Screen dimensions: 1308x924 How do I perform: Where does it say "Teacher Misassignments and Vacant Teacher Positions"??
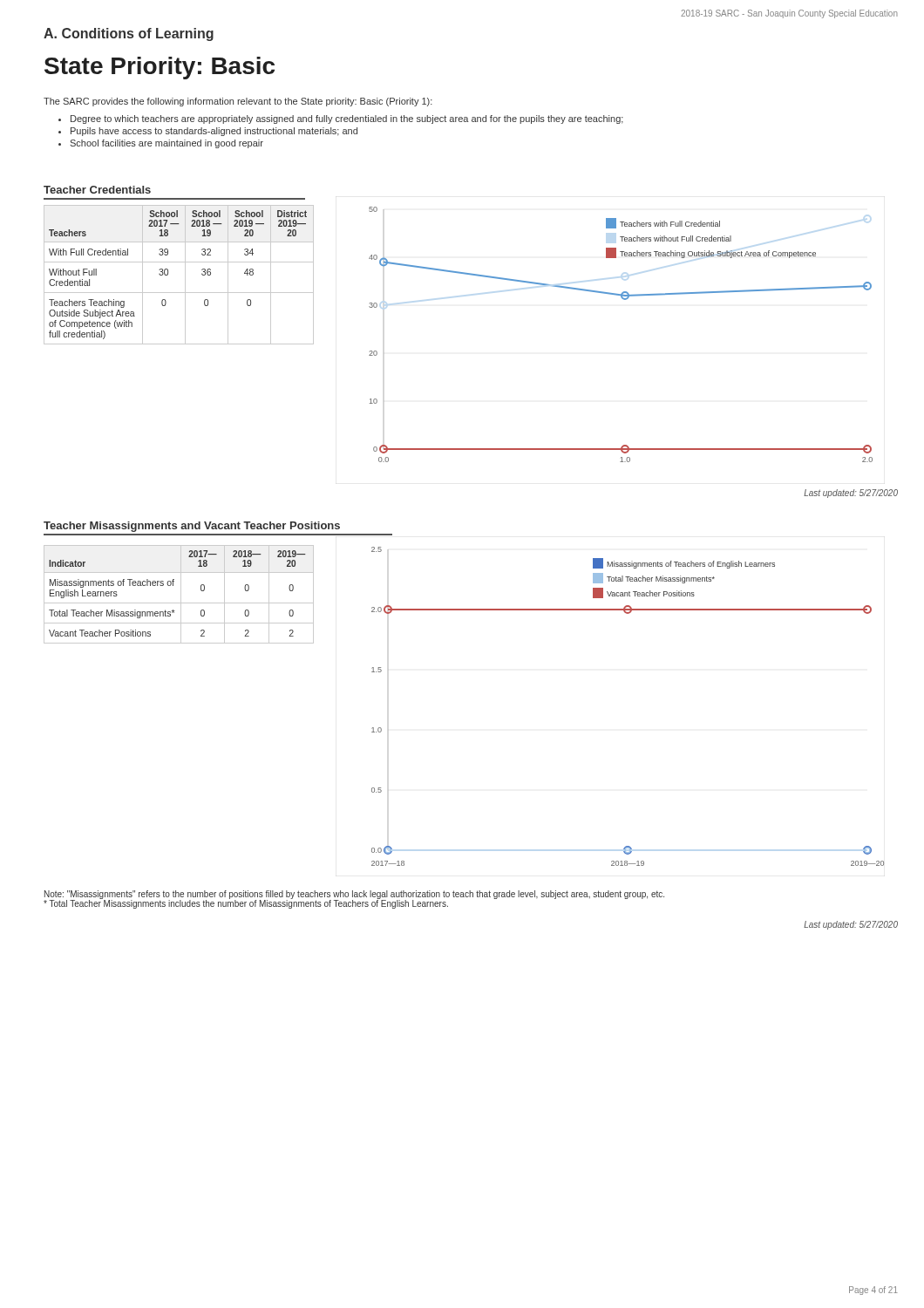point(192,525)
